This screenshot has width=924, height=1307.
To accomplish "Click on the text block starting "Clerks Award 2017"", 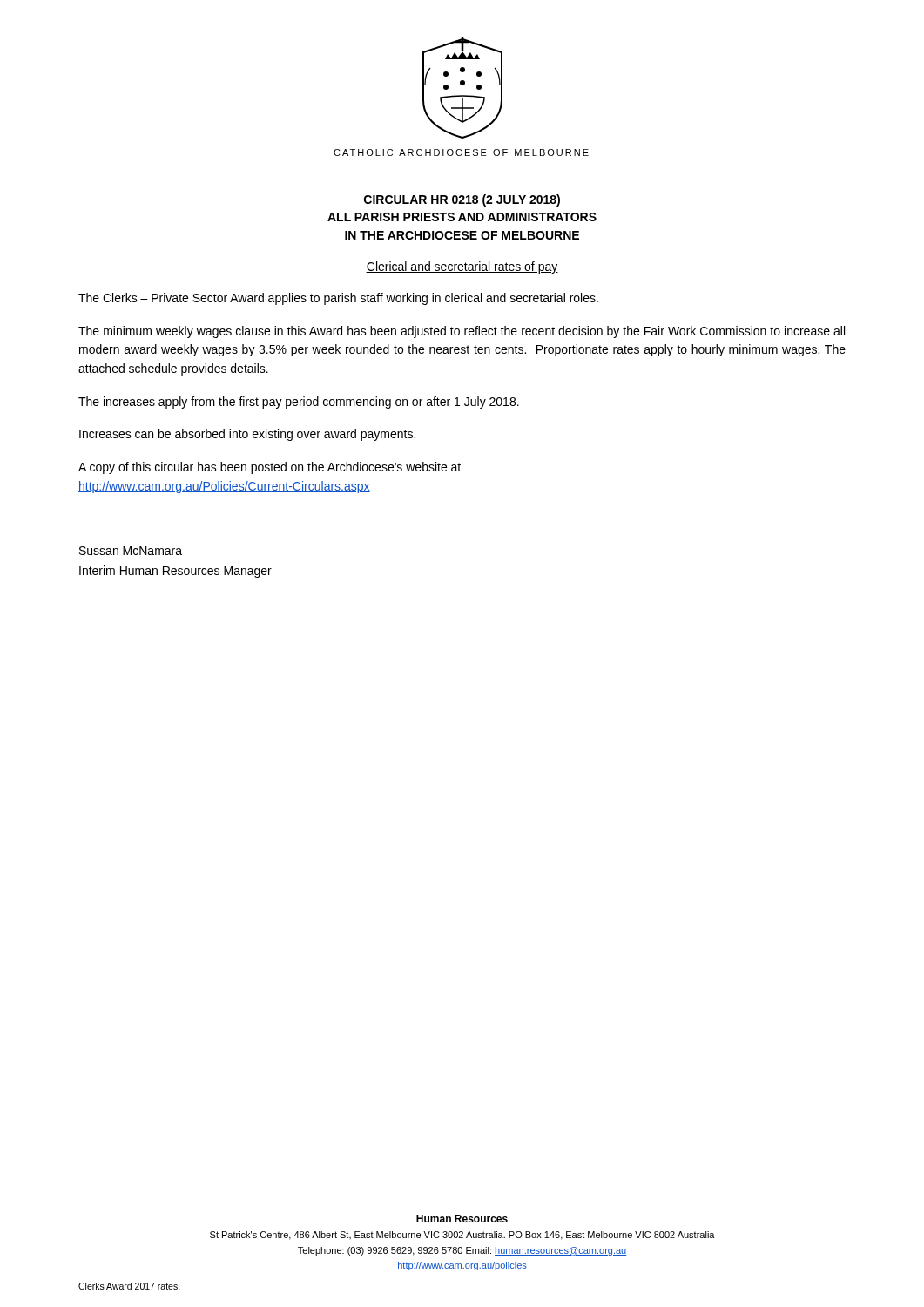I will point(129,1286).
